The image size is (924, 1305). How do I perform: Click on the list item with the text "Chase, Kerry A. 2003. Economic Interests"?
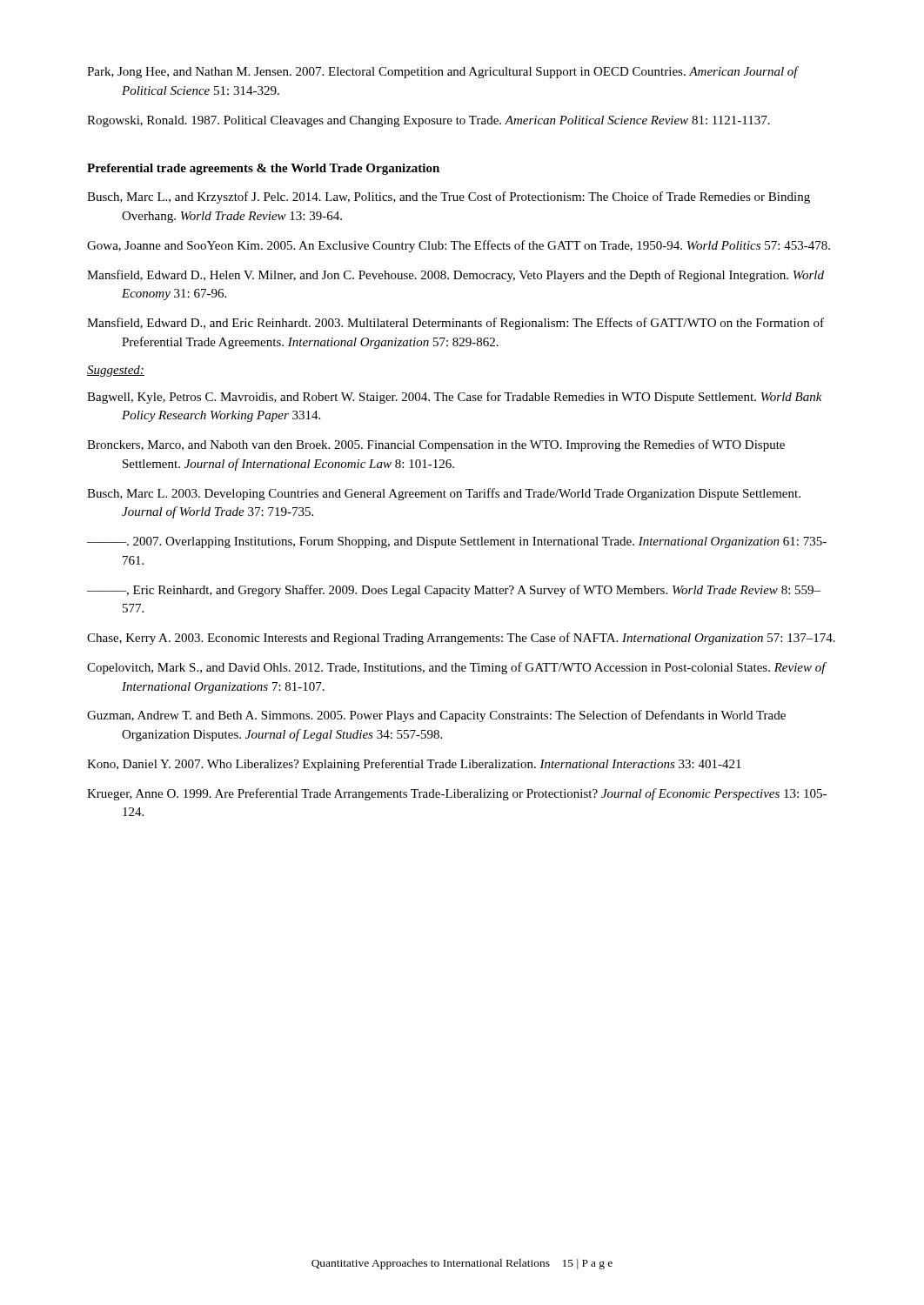(461, 638)
